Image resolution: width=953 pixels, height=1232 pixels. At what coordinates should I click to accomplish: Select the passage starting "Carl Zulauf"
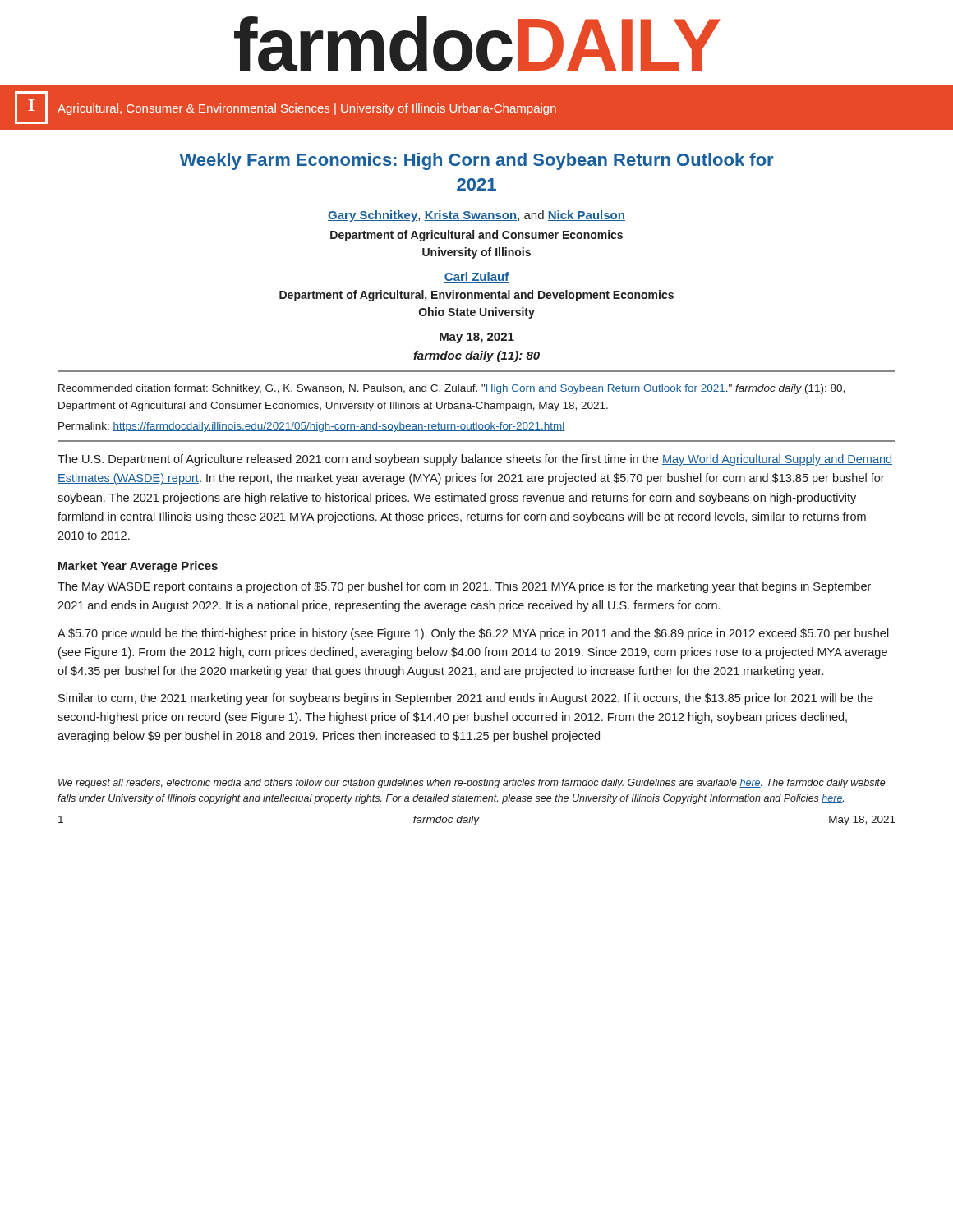(x=476, y=277)
